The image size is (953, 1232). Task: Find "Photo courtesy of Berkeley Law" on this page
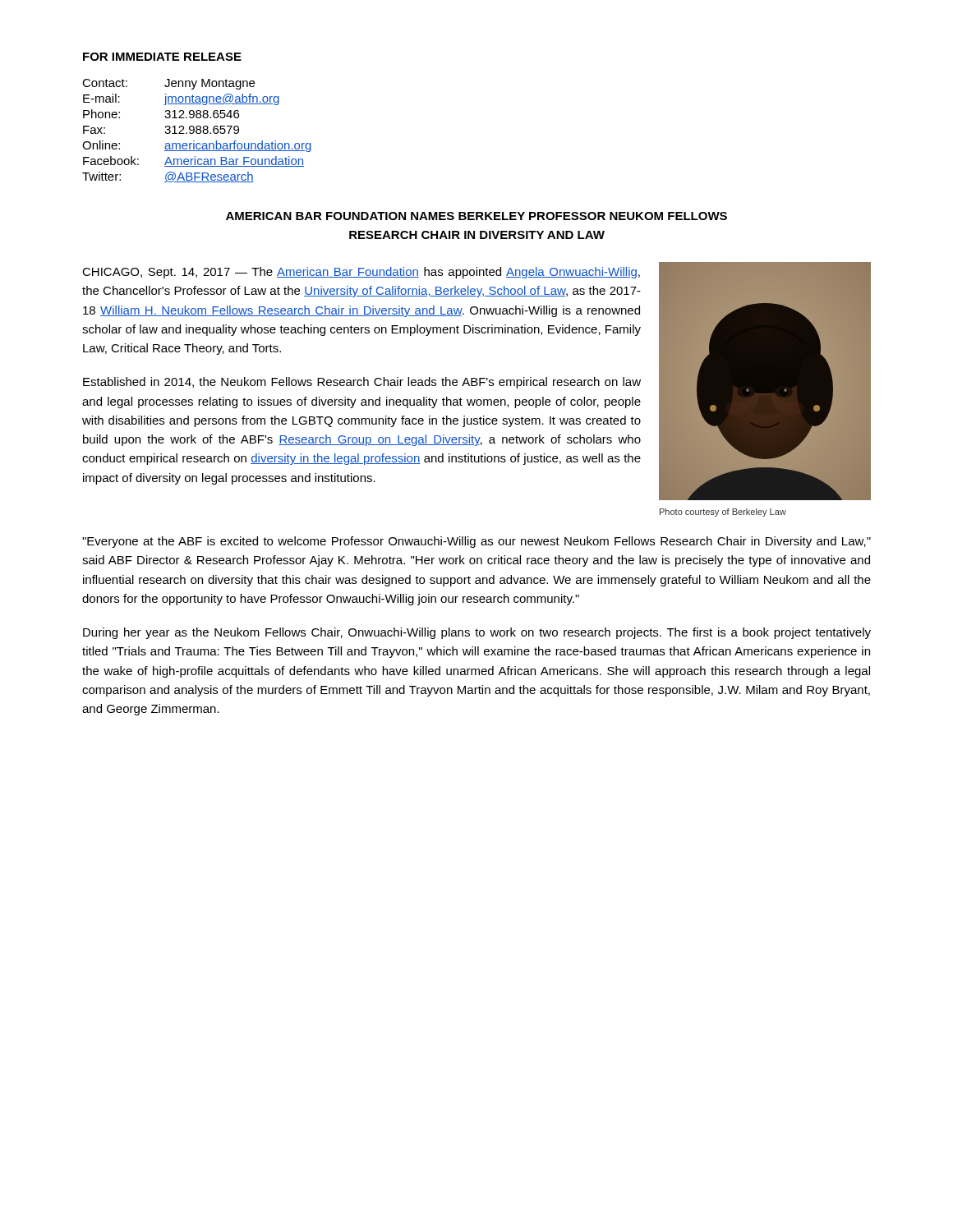pyautogui.click(x=722, y=512)
